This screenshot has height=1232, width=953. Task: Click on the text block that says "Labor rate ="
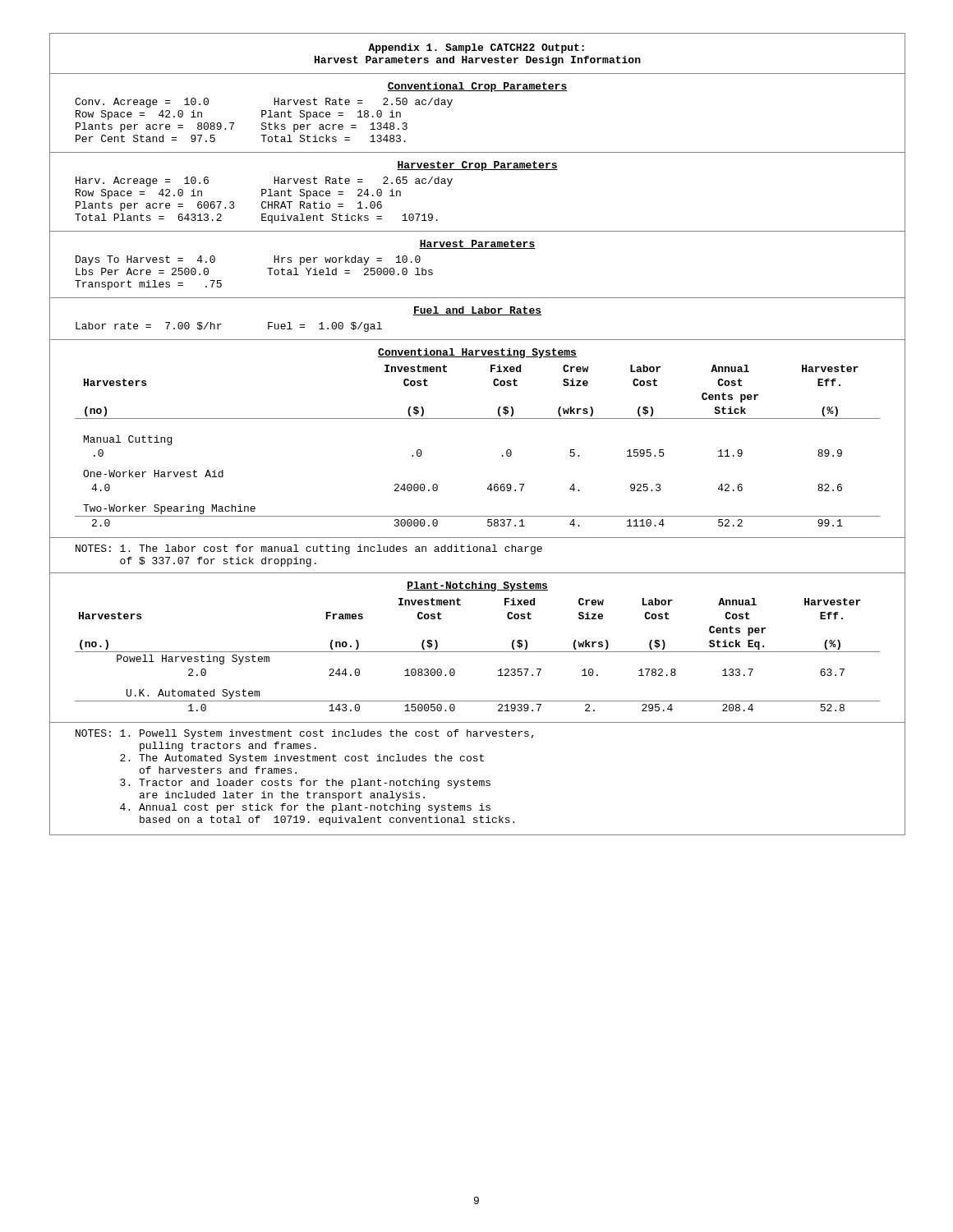(229, 326)
